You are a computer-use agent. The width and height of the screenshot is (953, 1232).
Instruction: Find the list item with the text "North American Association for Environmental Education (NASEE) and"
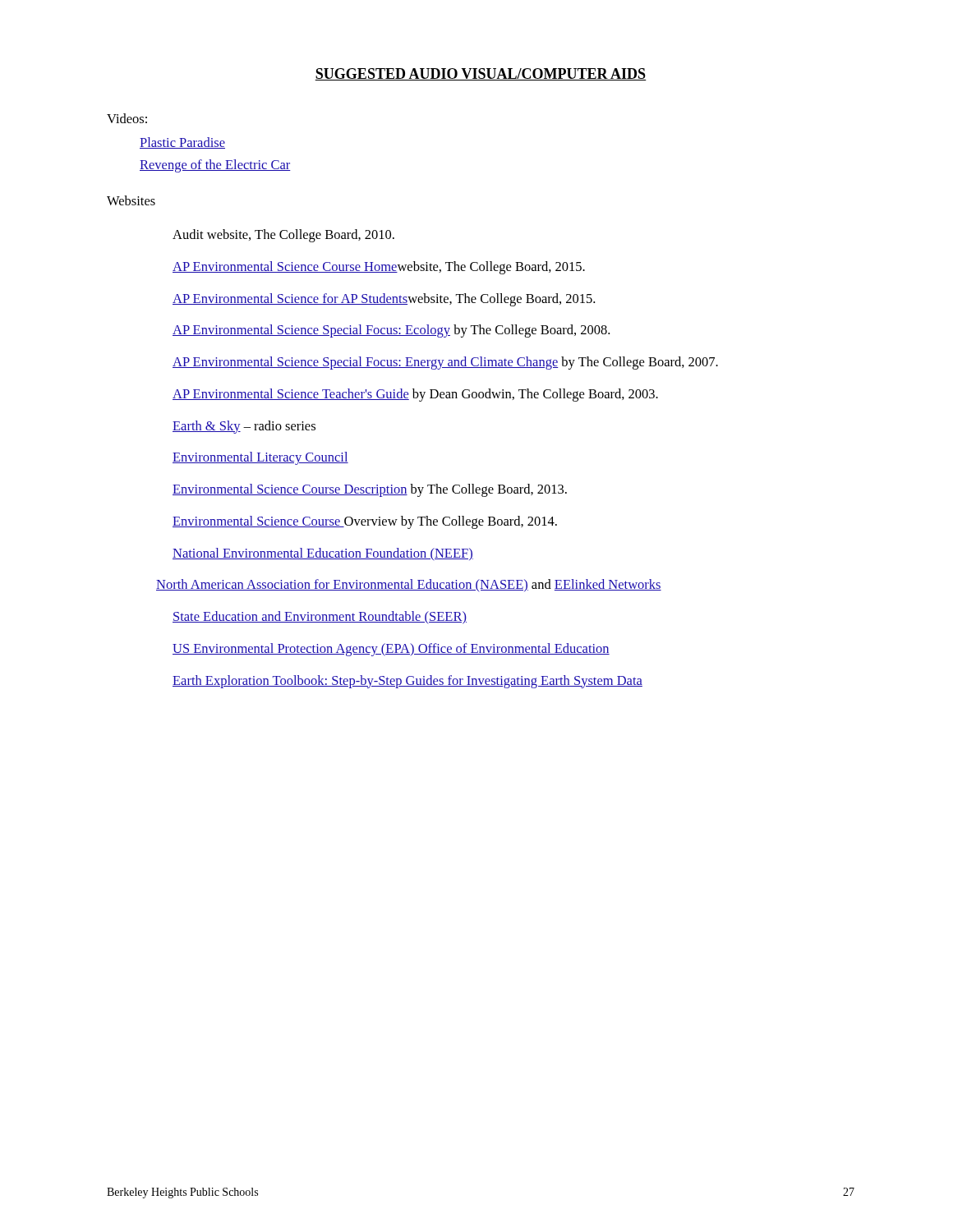point(409,585)
